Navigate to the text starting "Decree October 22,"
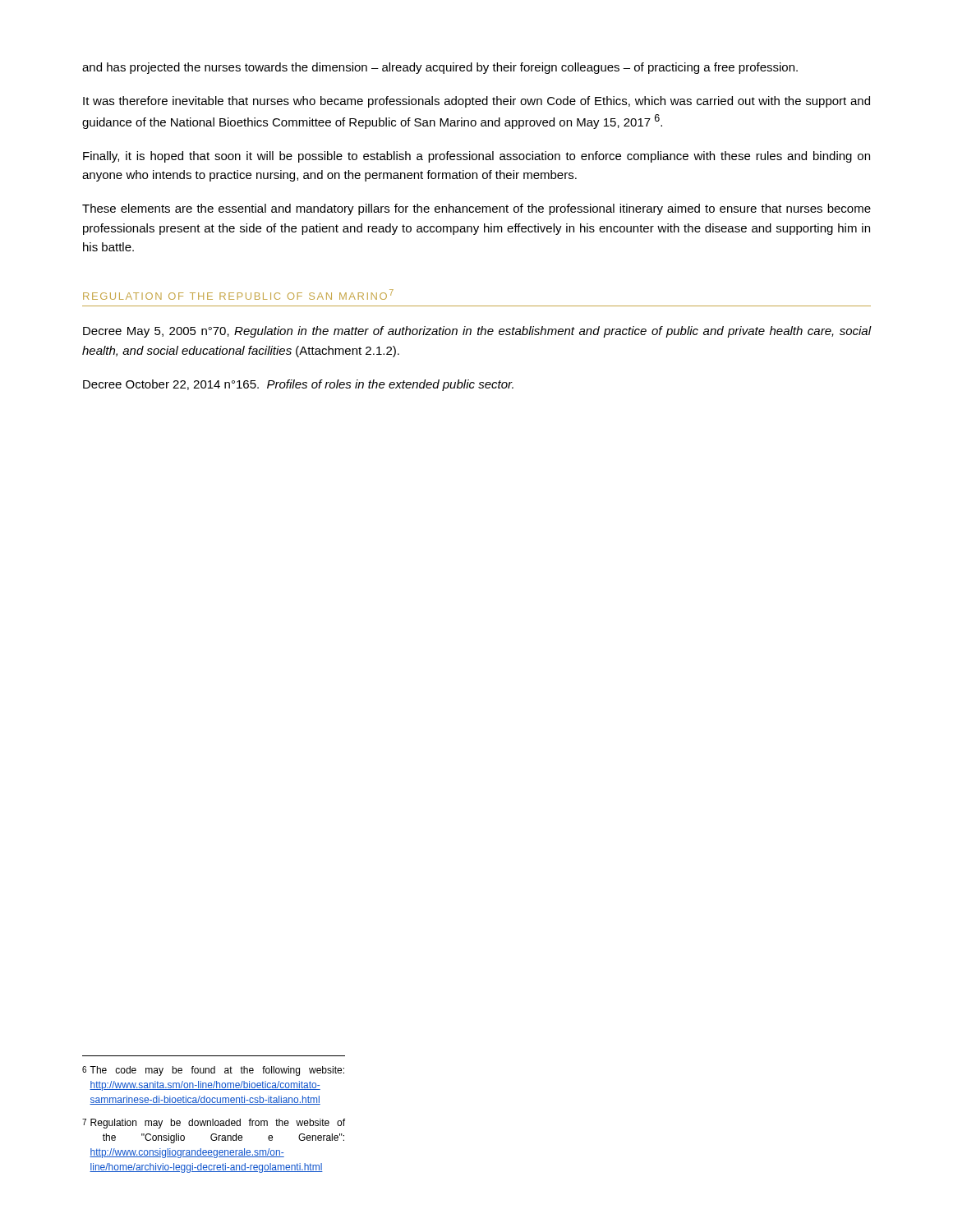 (298, 384)
